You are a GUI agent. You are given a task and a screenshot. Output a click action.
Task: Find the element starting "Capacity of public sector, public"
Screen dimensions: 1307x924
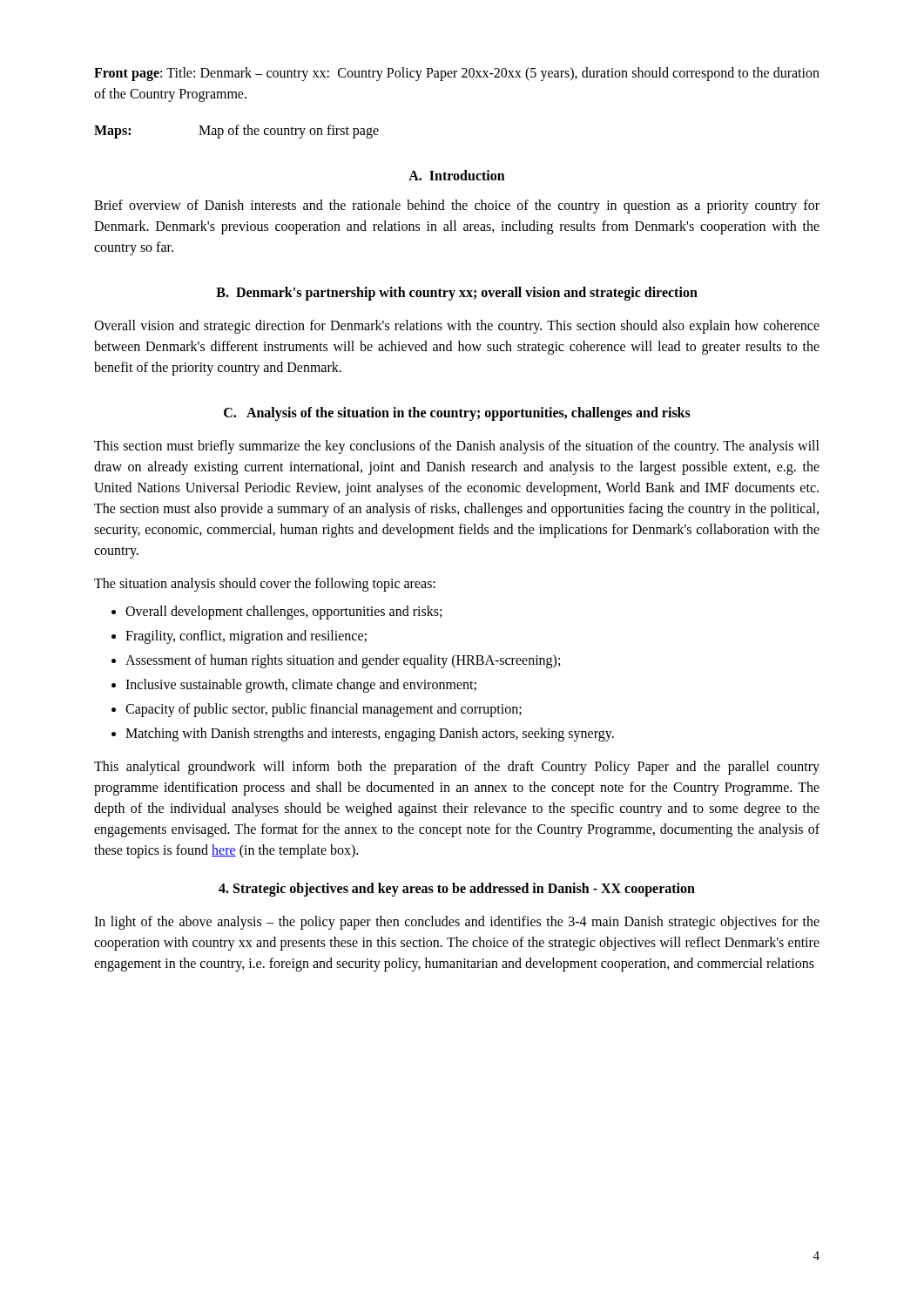324,709
